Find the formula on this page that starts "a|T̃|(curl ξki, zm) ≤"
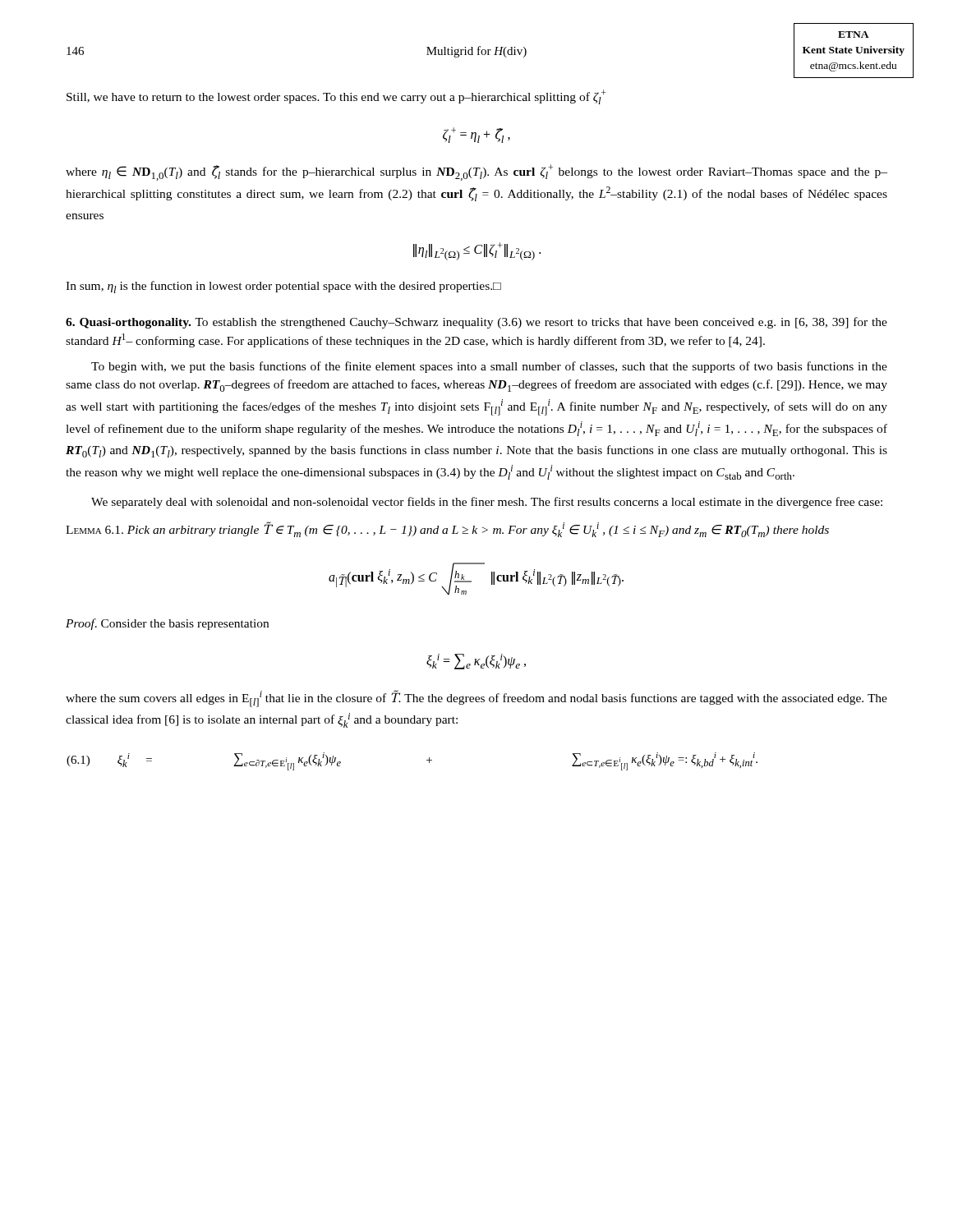Image resolution: width=953 pixels, height=1232 pixels. 476,578
